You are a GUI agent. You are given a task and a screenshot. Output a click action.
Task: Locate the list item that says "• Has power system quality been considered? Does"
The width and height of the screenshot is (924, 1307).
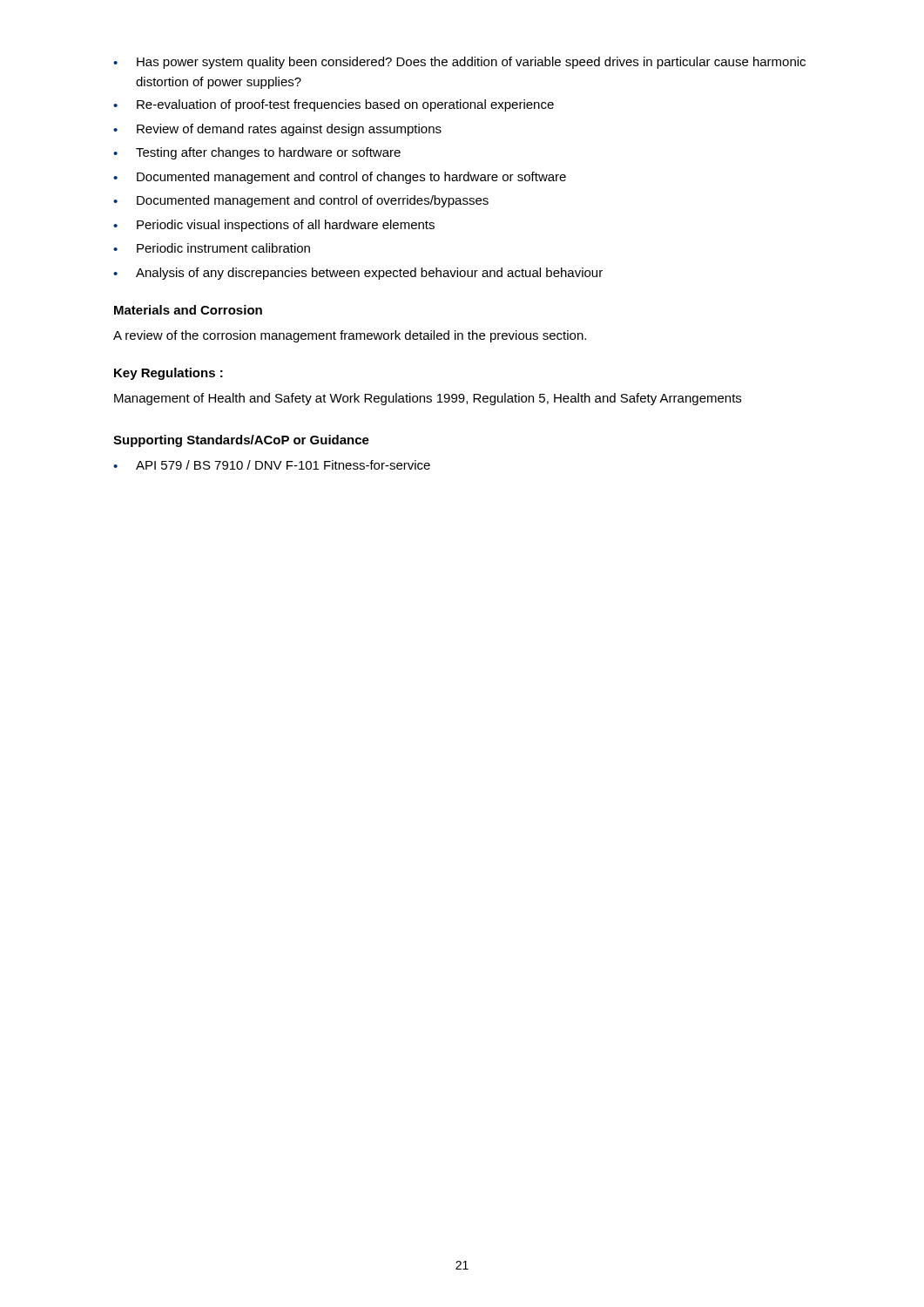[x=475, y=72]
